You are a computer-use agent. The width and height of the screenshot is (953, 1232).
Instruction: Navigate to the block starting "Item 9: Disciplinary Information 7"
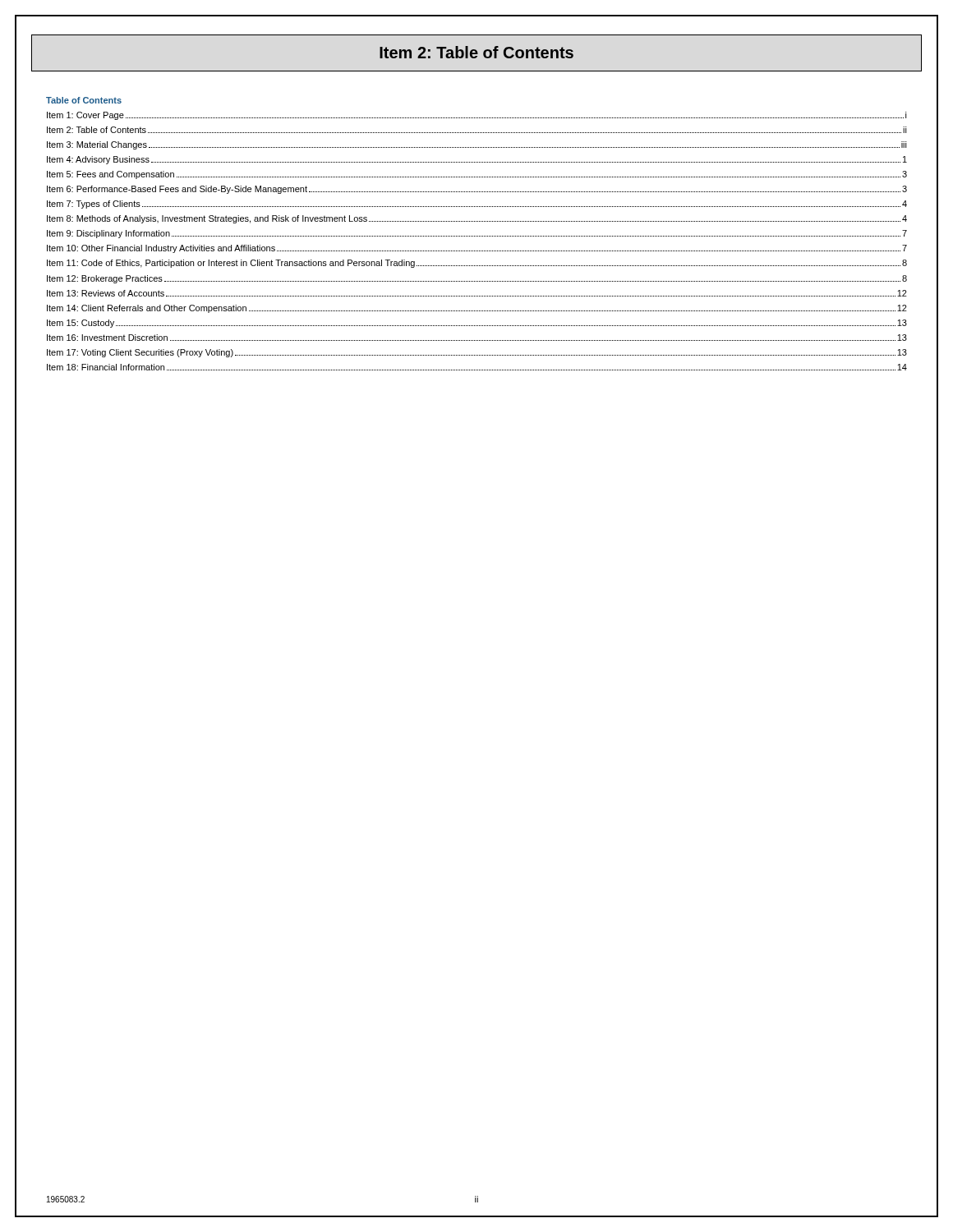coord(476,234)
